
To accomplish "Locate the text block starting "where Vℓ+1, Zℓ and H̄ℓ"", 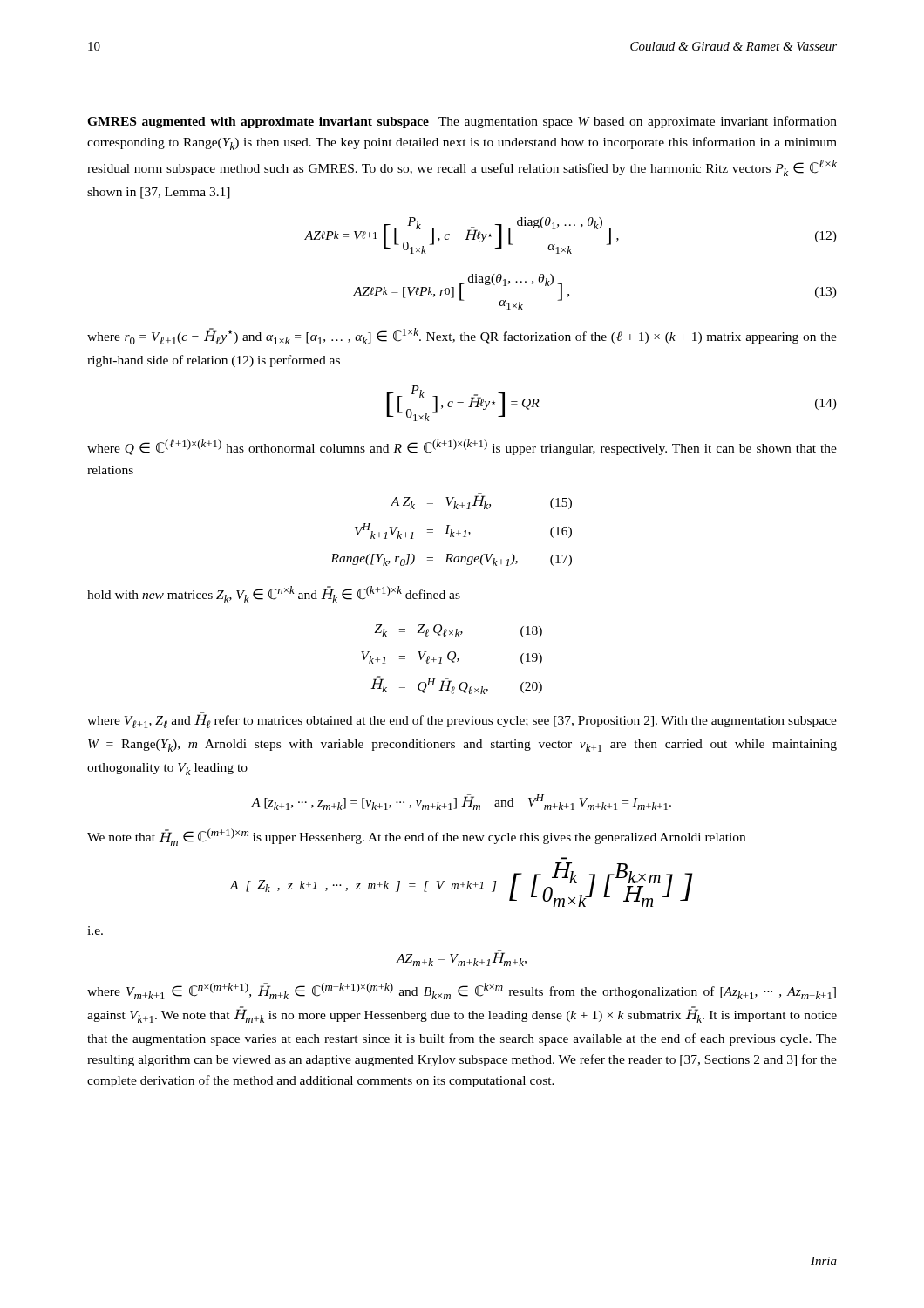I will click(462, 745).
